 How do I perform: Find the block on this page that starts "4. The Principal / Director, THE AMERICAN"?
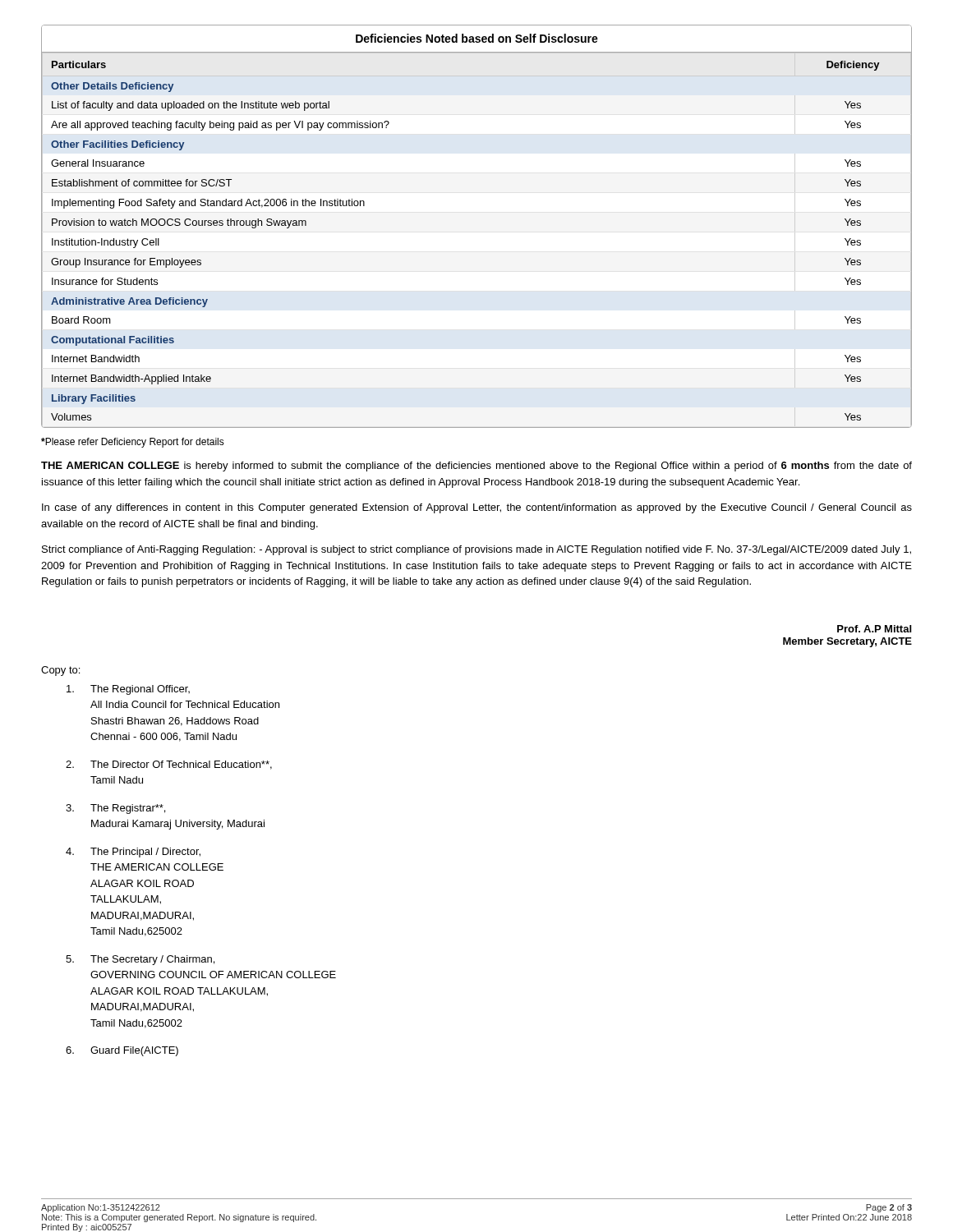tap(133, 853)
